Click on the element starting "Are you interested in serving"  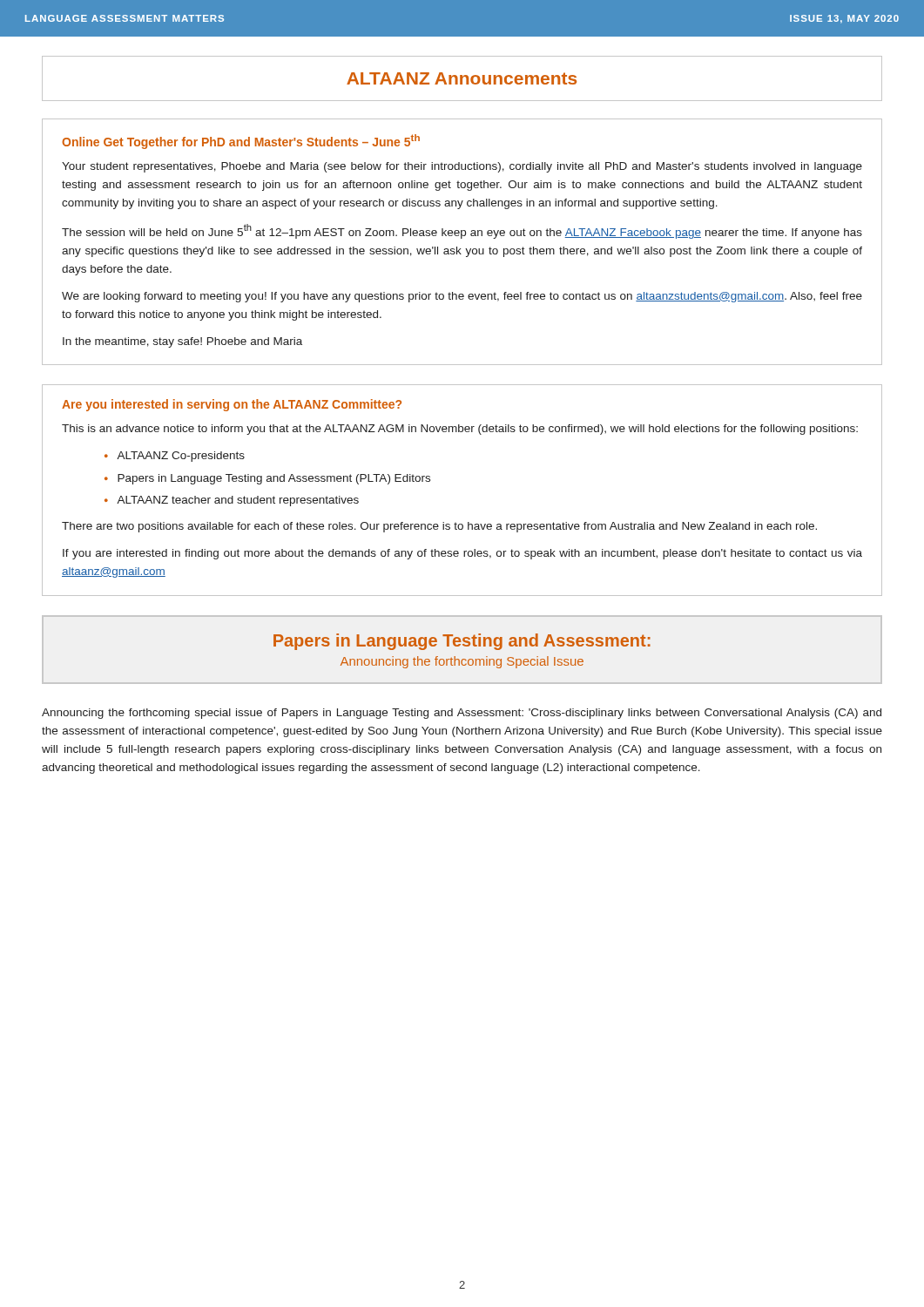(x=232, y=405)
